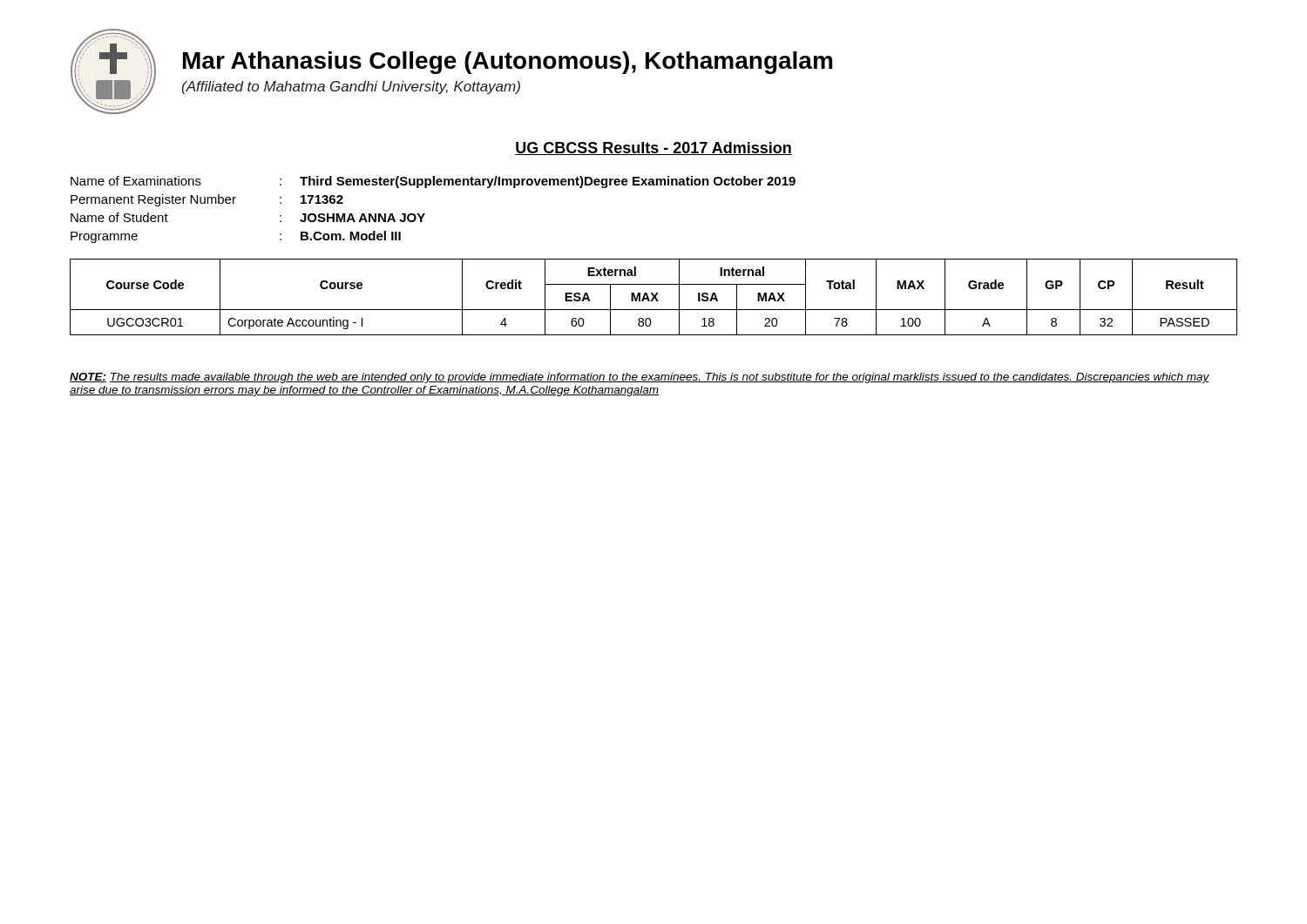Click on the footnote that says "NOTE: The results"
This screenshot has height=924, width=1307.
639,383
